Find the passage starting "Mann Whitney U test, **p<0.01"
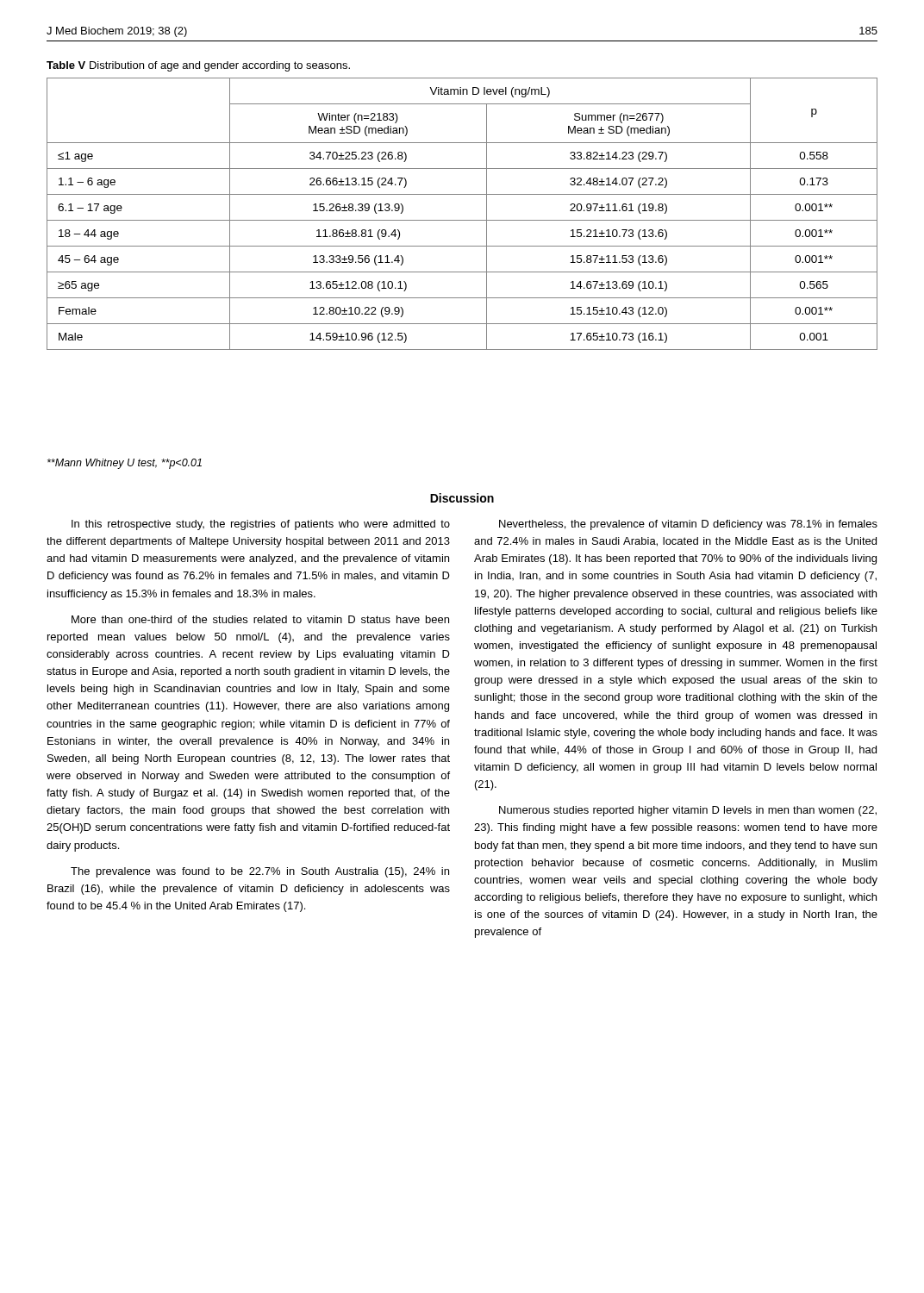The width and height of the screenshot is (924, 1293). point(125,463)
